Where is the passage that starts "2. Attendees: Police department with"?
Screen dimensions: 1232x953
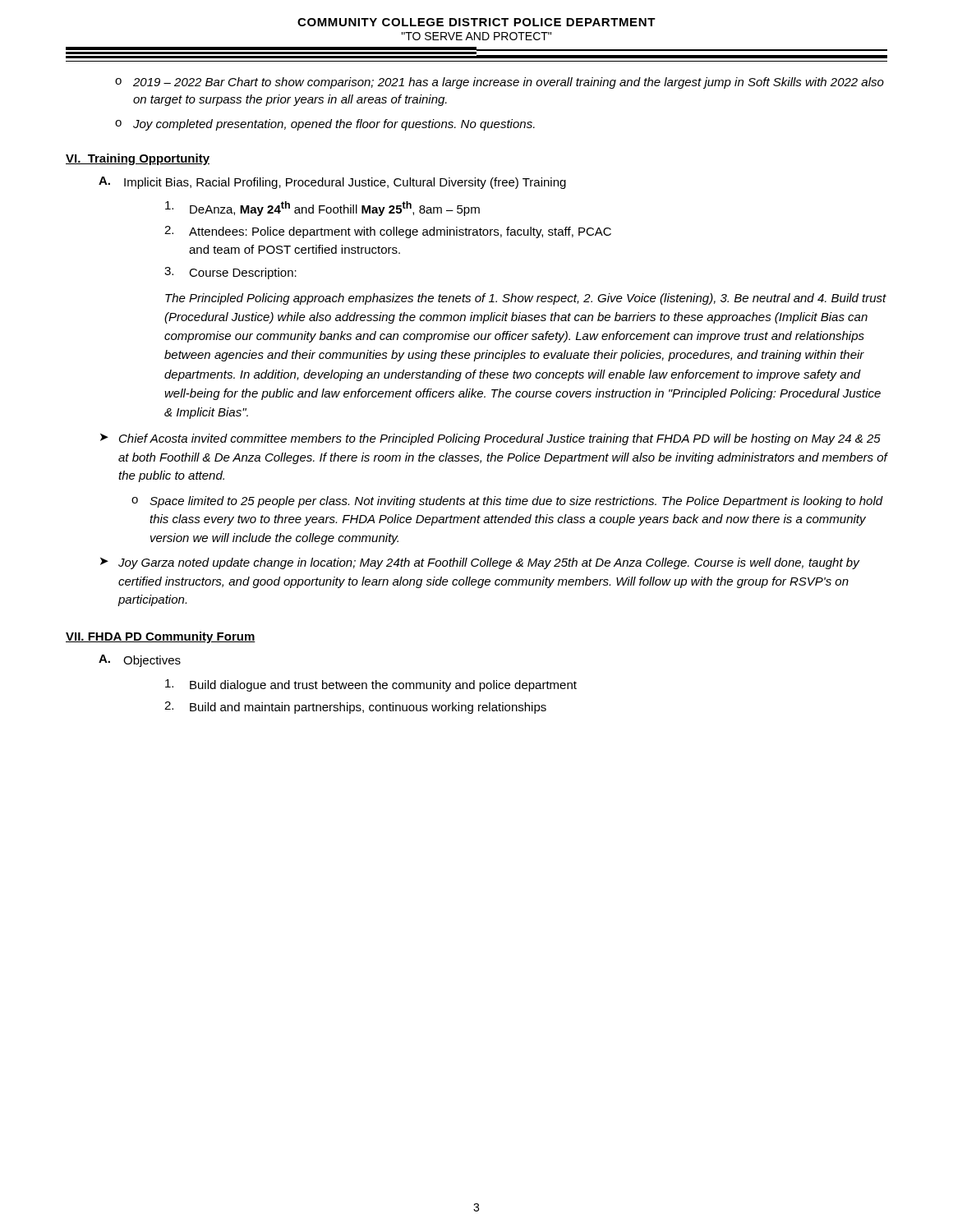pos(388,232)
